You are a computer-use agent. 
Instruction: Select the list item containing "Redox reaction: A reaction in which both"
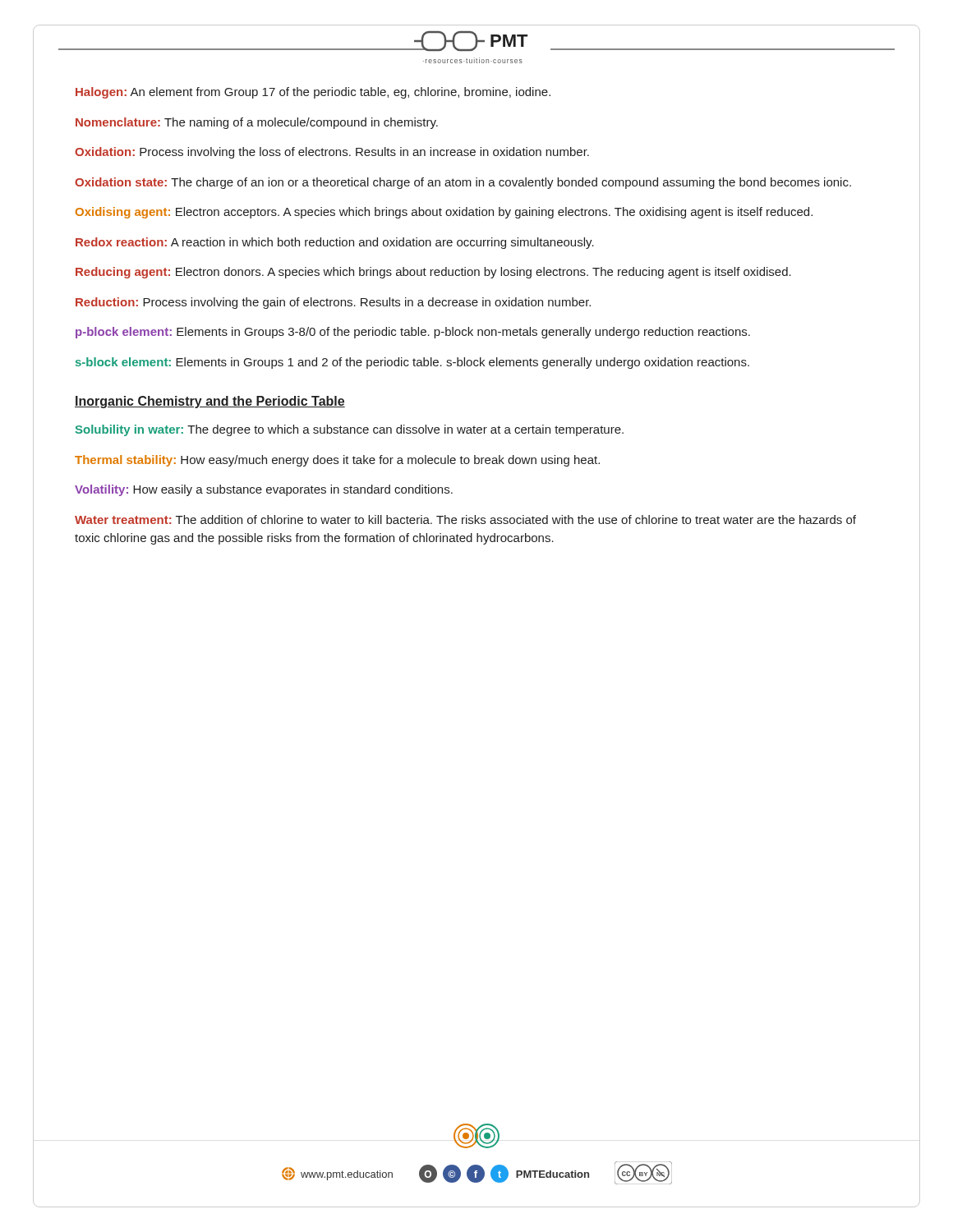(x=335, y=241)
